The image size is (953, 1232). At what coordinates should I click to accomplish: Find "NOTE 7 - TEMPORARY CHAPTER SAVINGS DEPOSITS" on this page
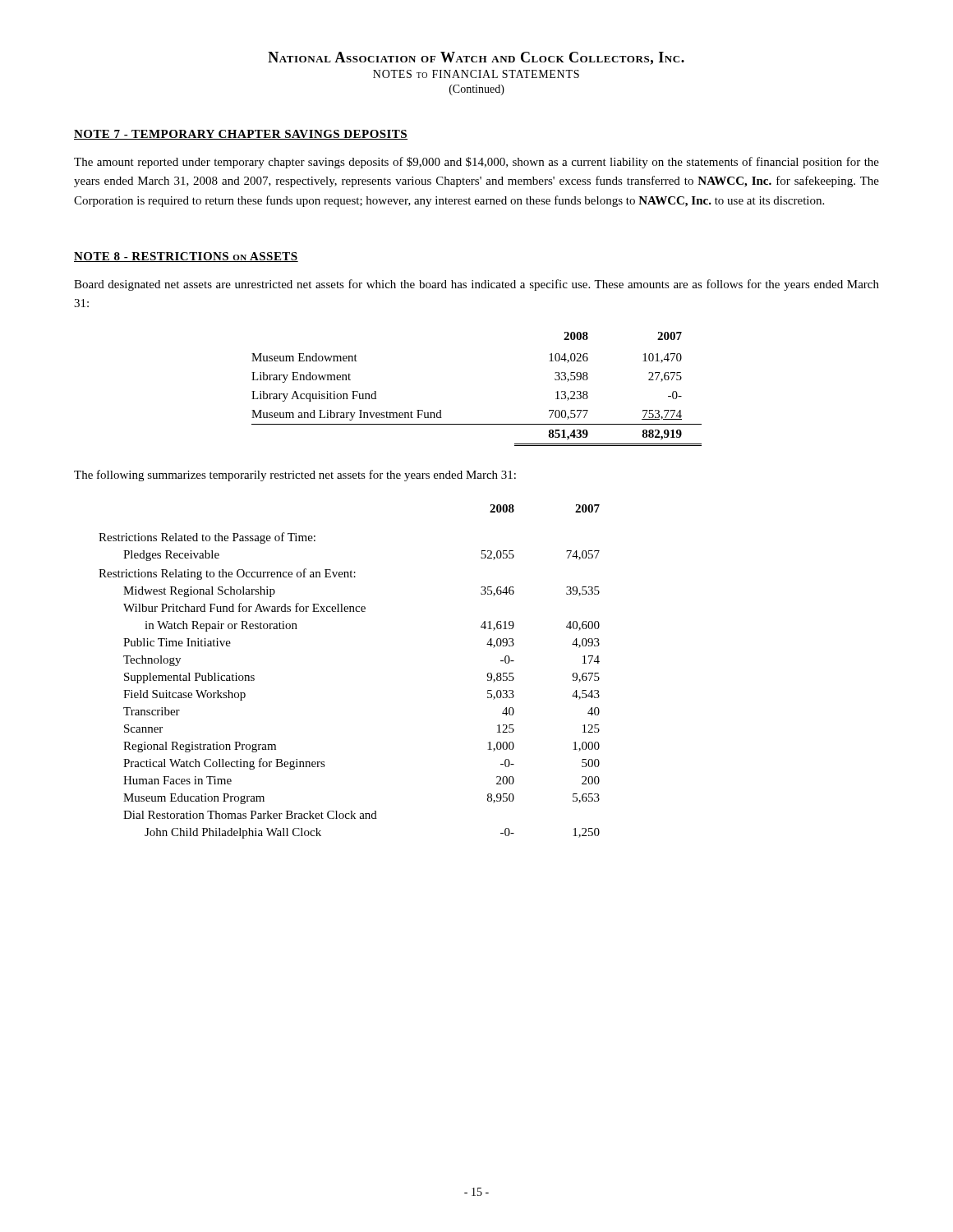[x=241, y=134]
